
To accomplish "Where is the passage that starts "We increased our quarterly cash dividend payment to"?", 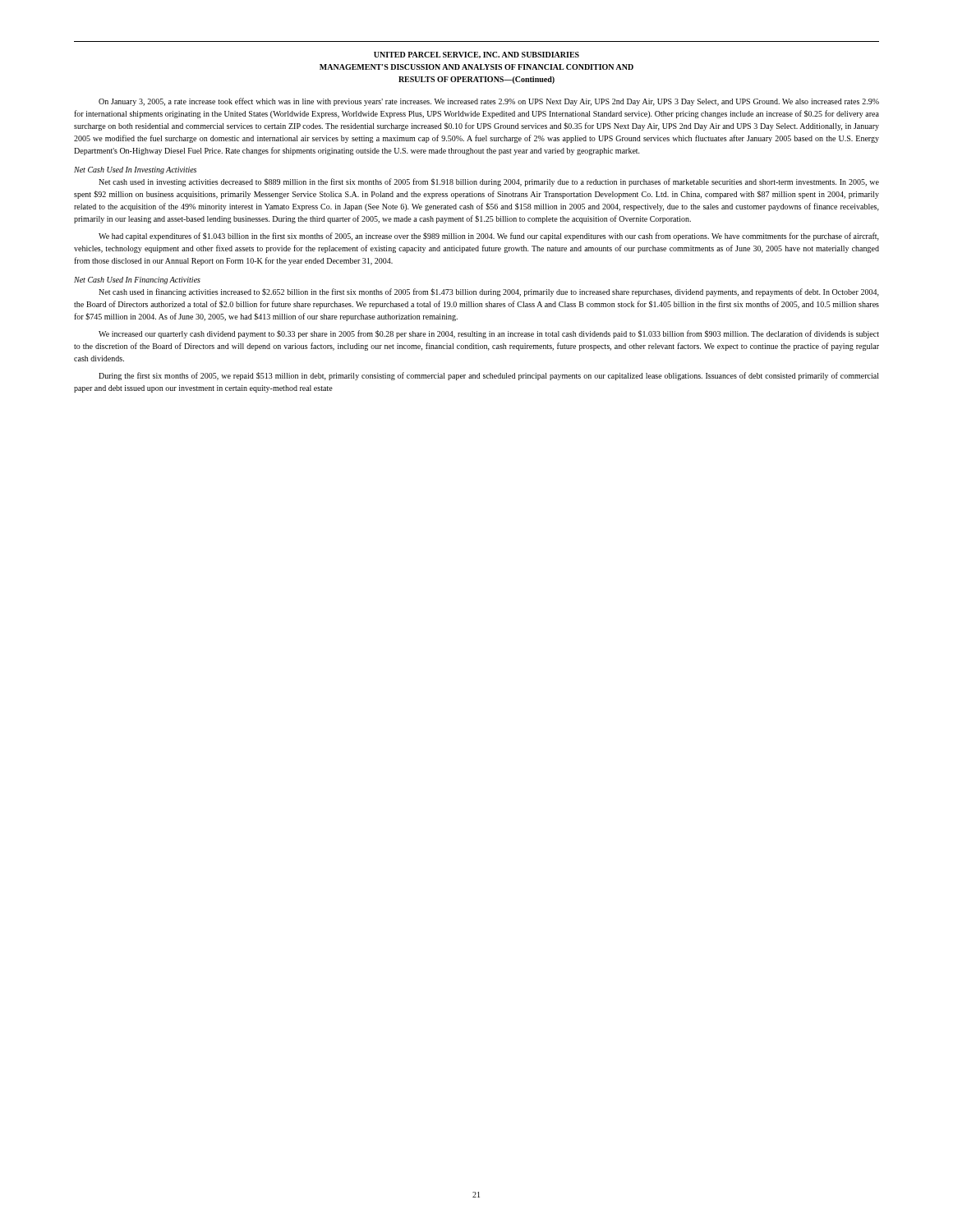I will tap(476, 346).
